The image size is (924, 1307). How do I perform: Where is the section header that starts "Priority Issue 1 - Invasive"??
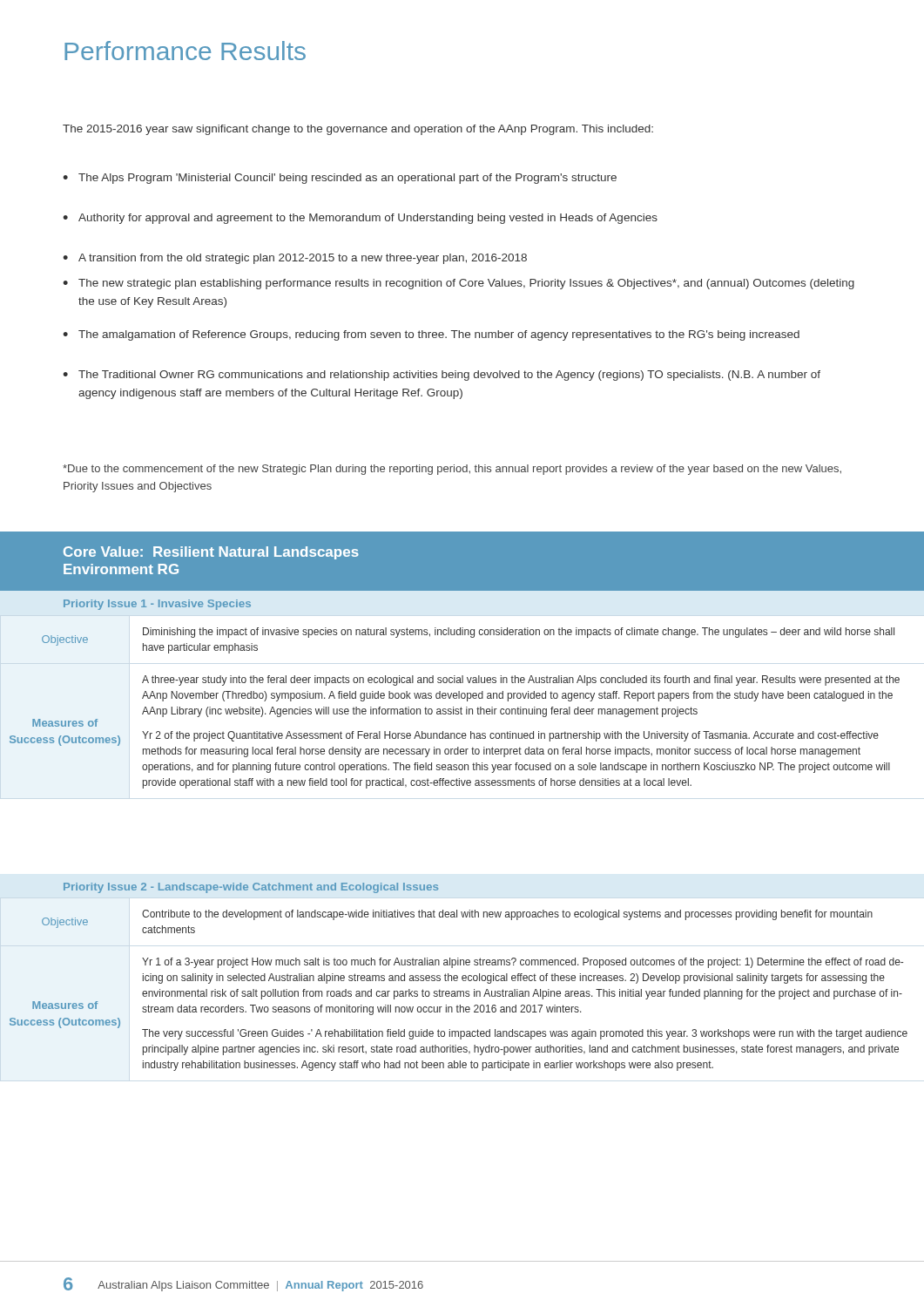157,603
